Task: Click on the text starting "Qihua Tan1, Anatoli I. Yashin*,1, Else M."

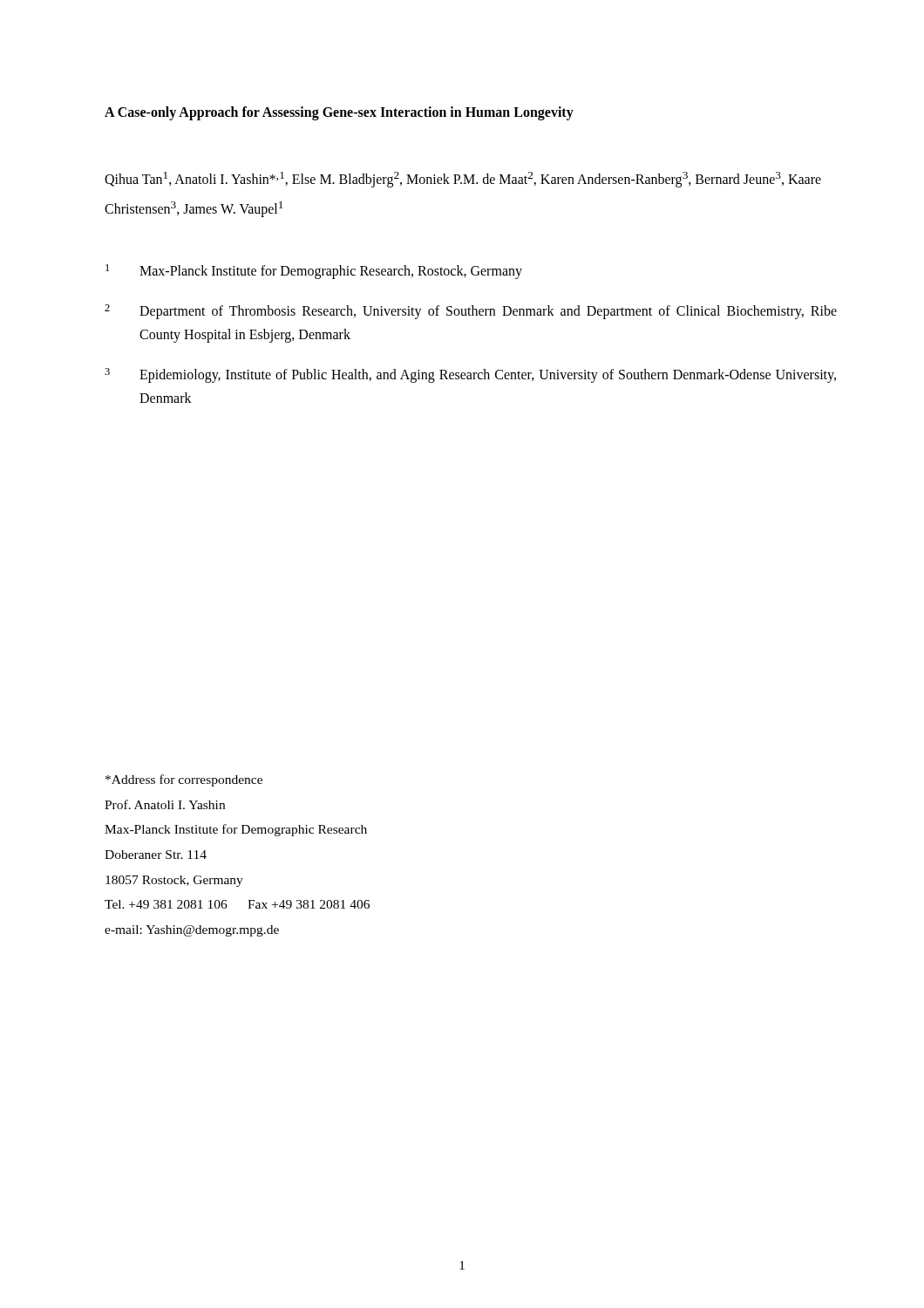Action: (x=463, y=193)
